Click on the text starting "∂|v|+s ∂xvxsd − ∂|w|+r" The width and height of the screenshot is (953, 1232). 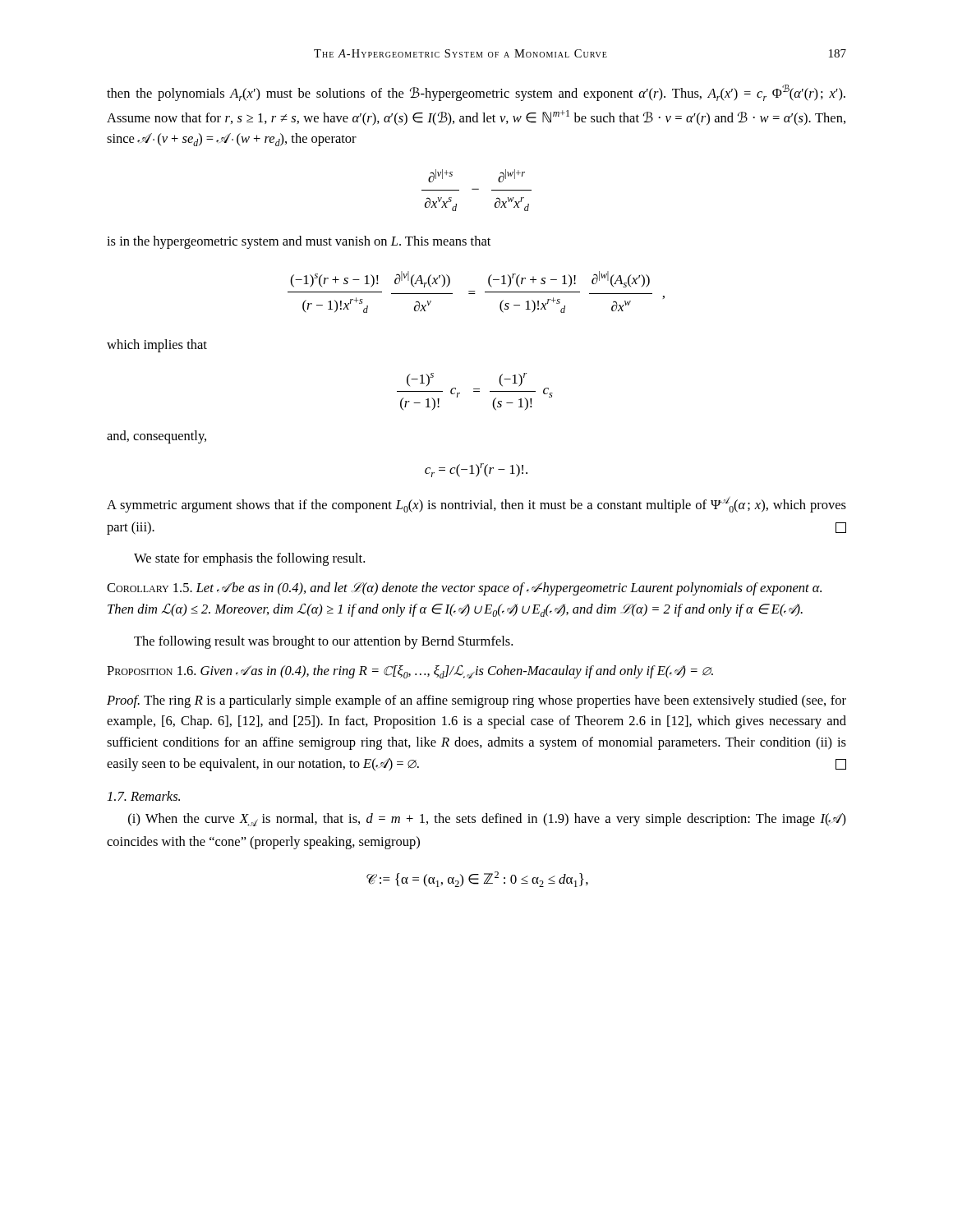tap(476, 190)
